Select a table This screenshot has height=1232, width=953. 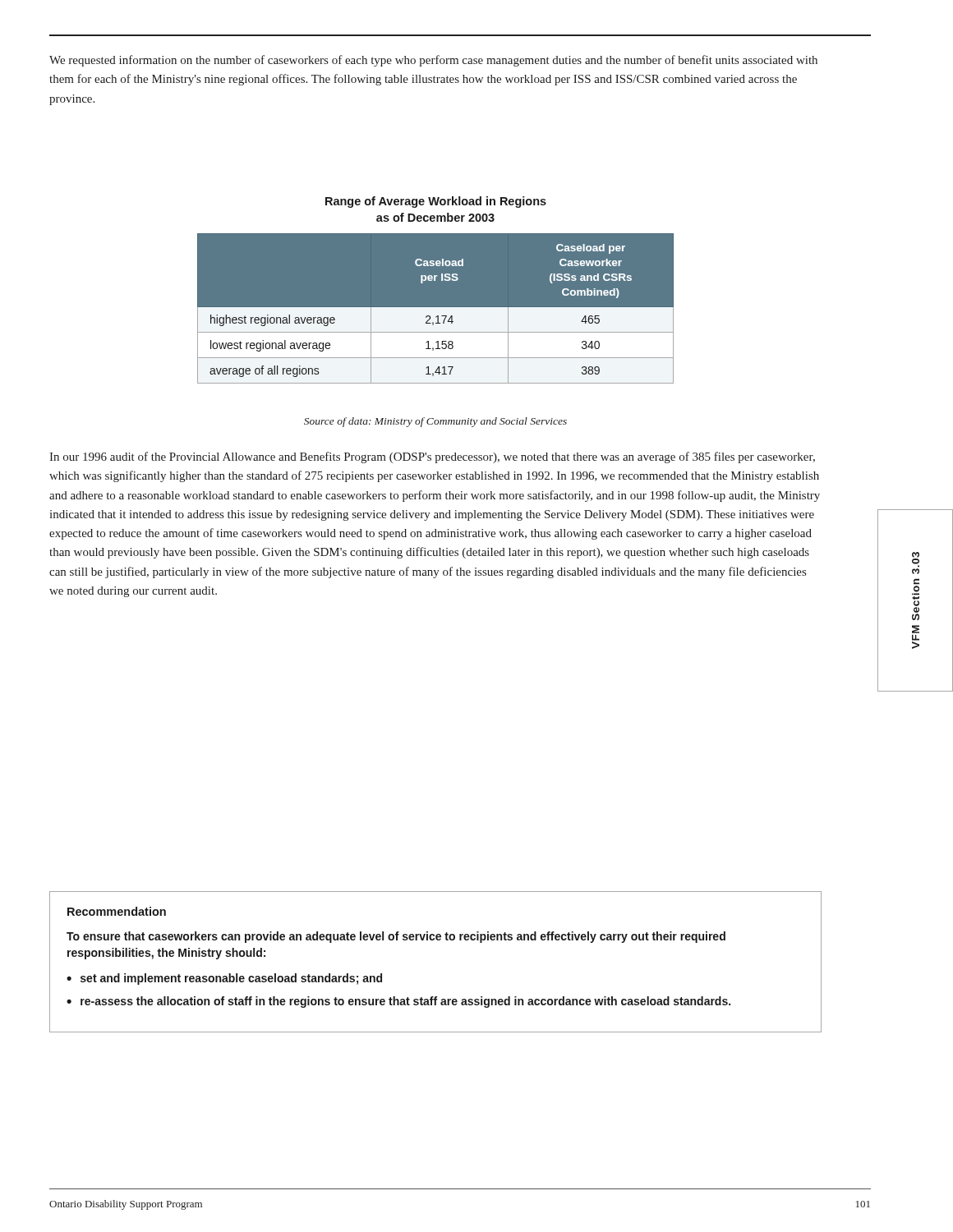[x=435, y=308]
